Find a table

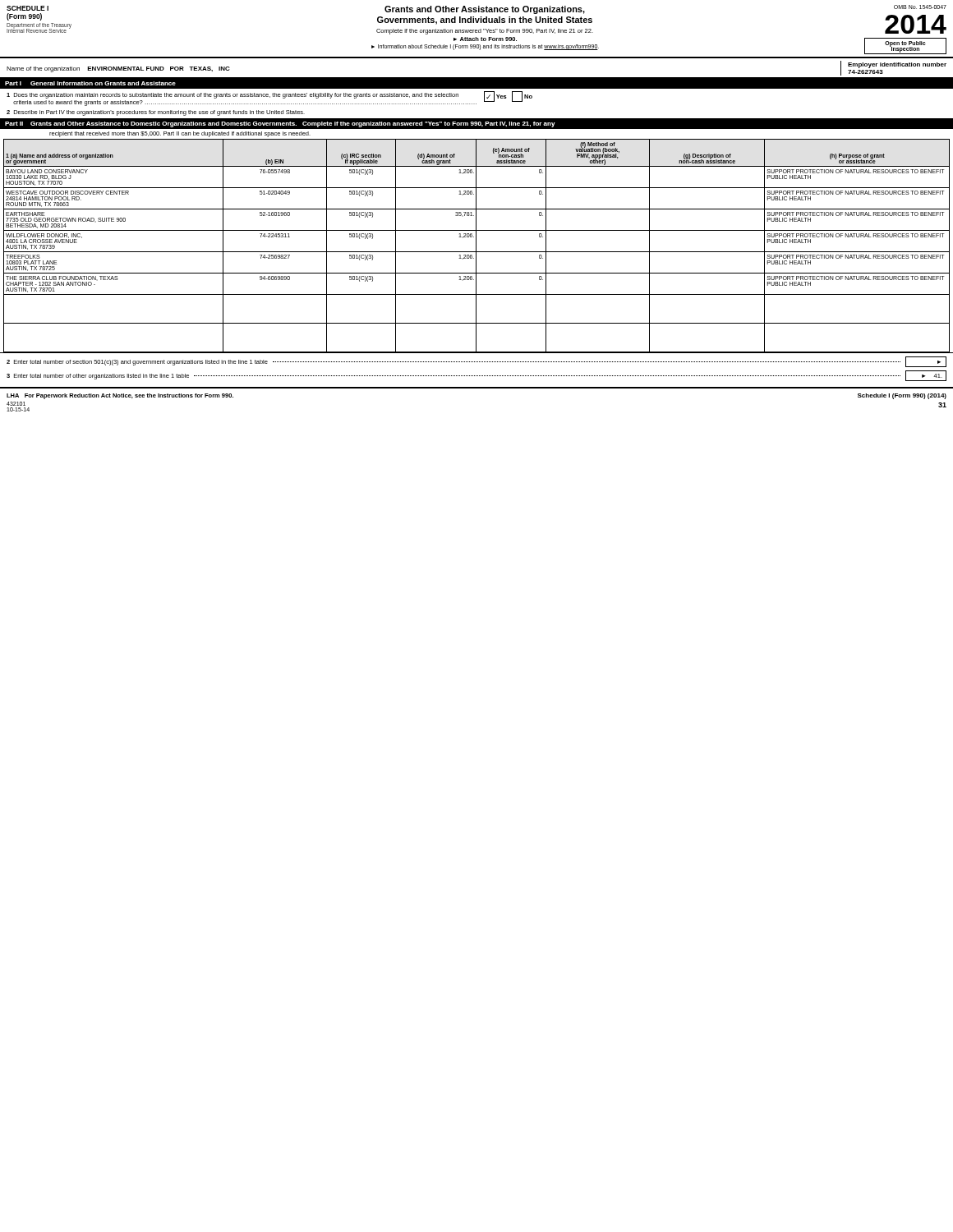tap(476, 246)
